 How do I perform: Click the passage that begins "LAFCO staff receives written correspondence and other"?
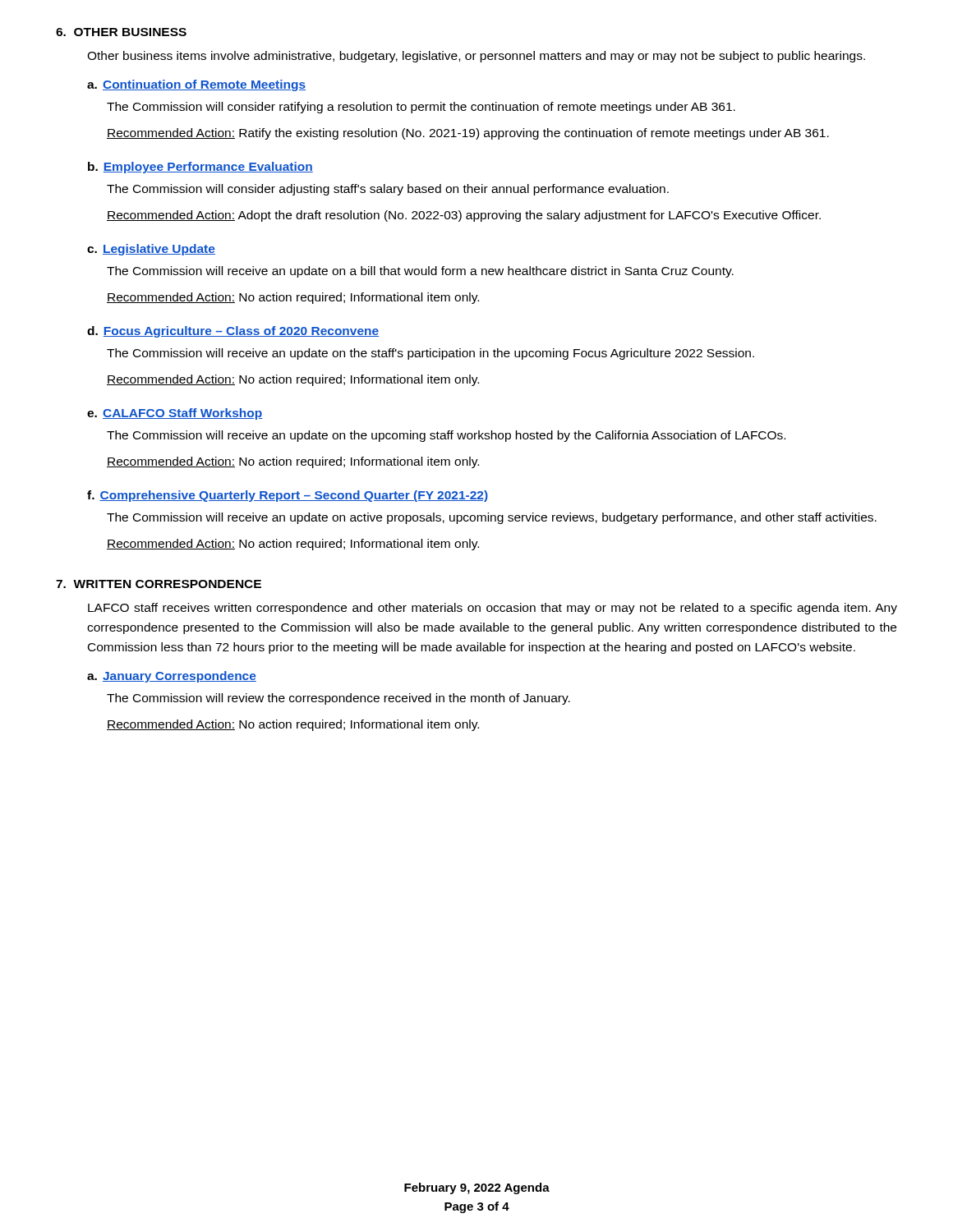492,627
